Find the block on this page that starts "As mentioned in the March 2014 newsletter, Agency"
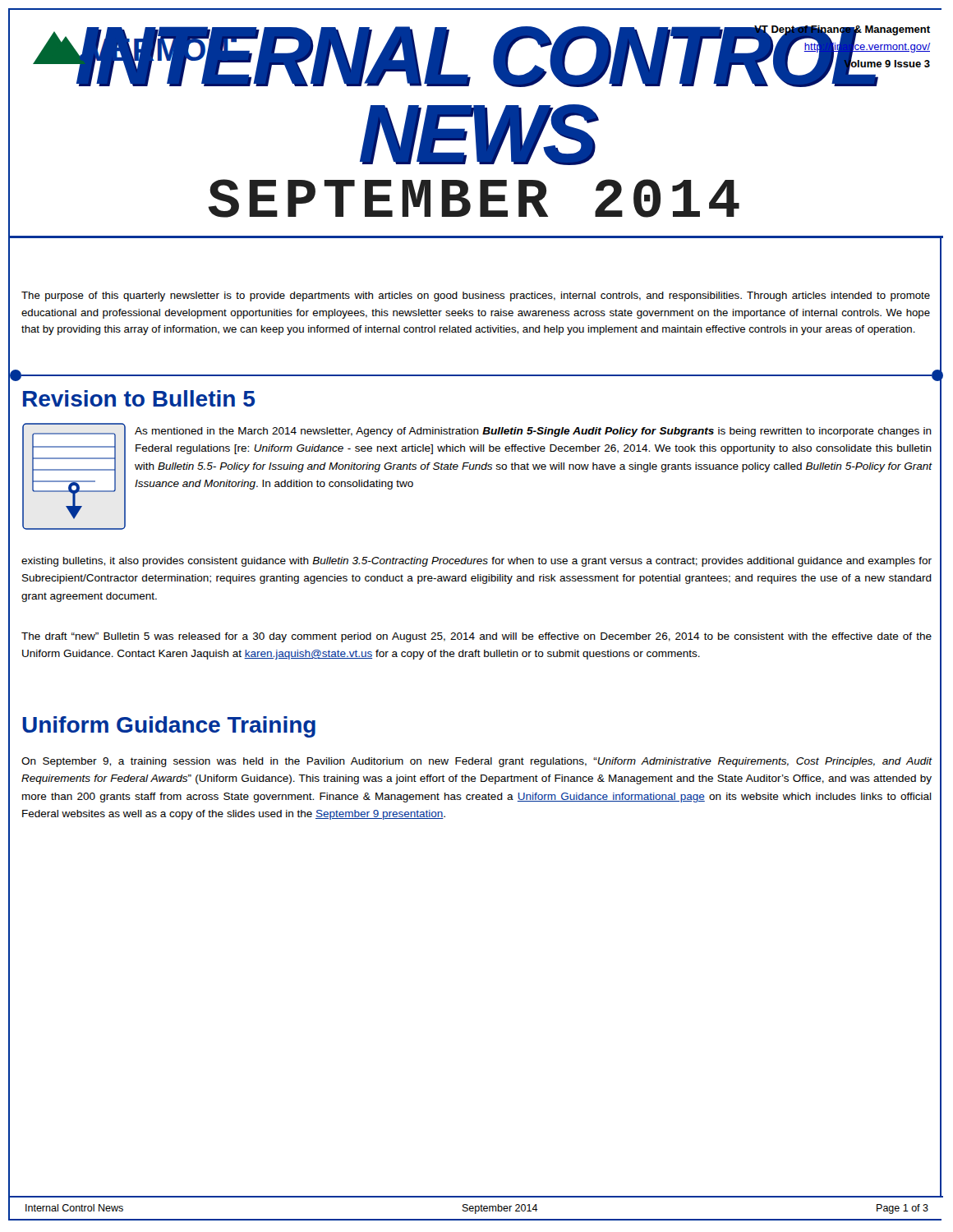Viewport: 953px width, 1232px height. tap(533, 457)
